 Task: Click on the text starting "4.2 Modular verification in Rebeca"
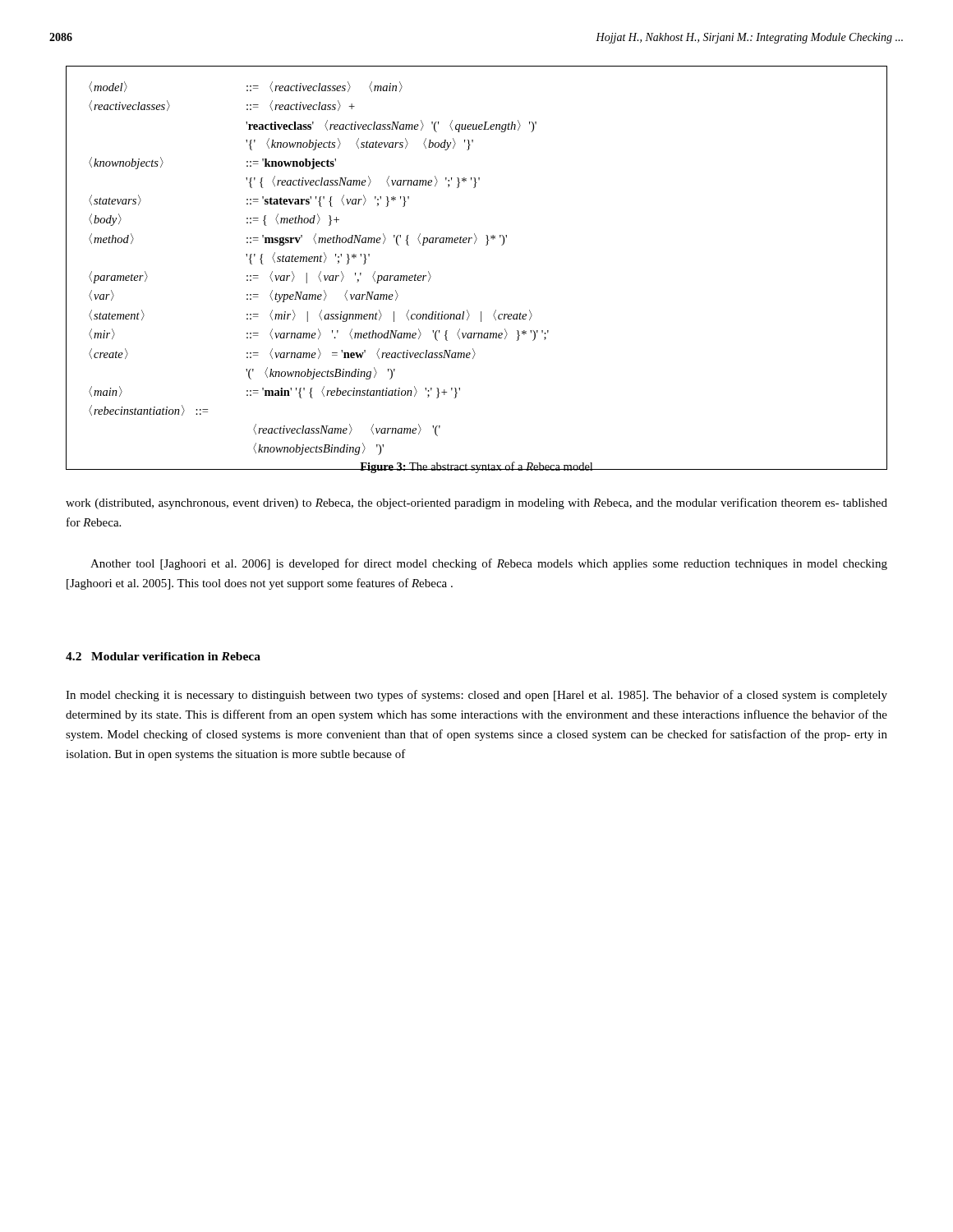coord(163,656)
